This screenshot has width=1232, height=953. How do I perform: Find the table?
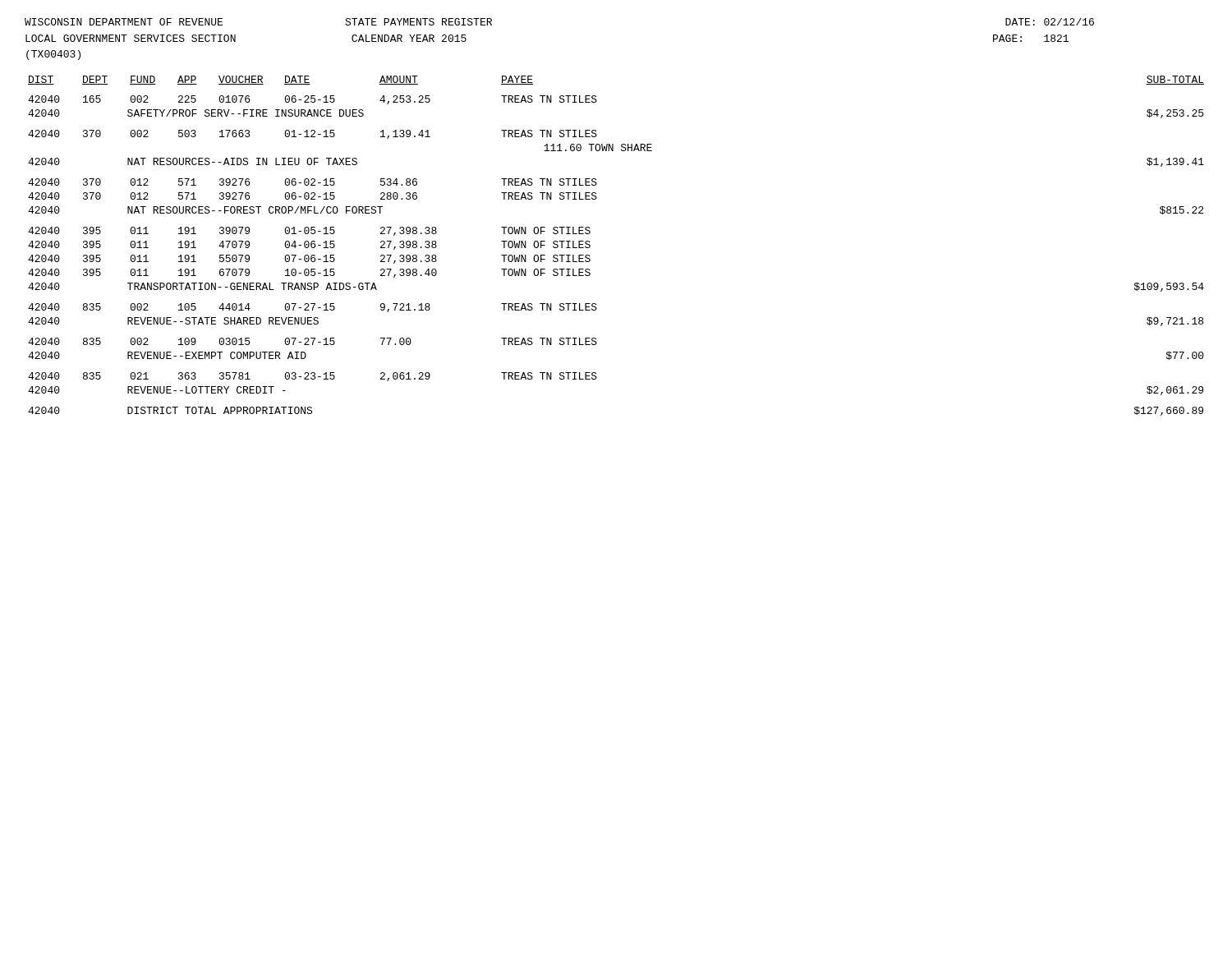tap(616, 245)
